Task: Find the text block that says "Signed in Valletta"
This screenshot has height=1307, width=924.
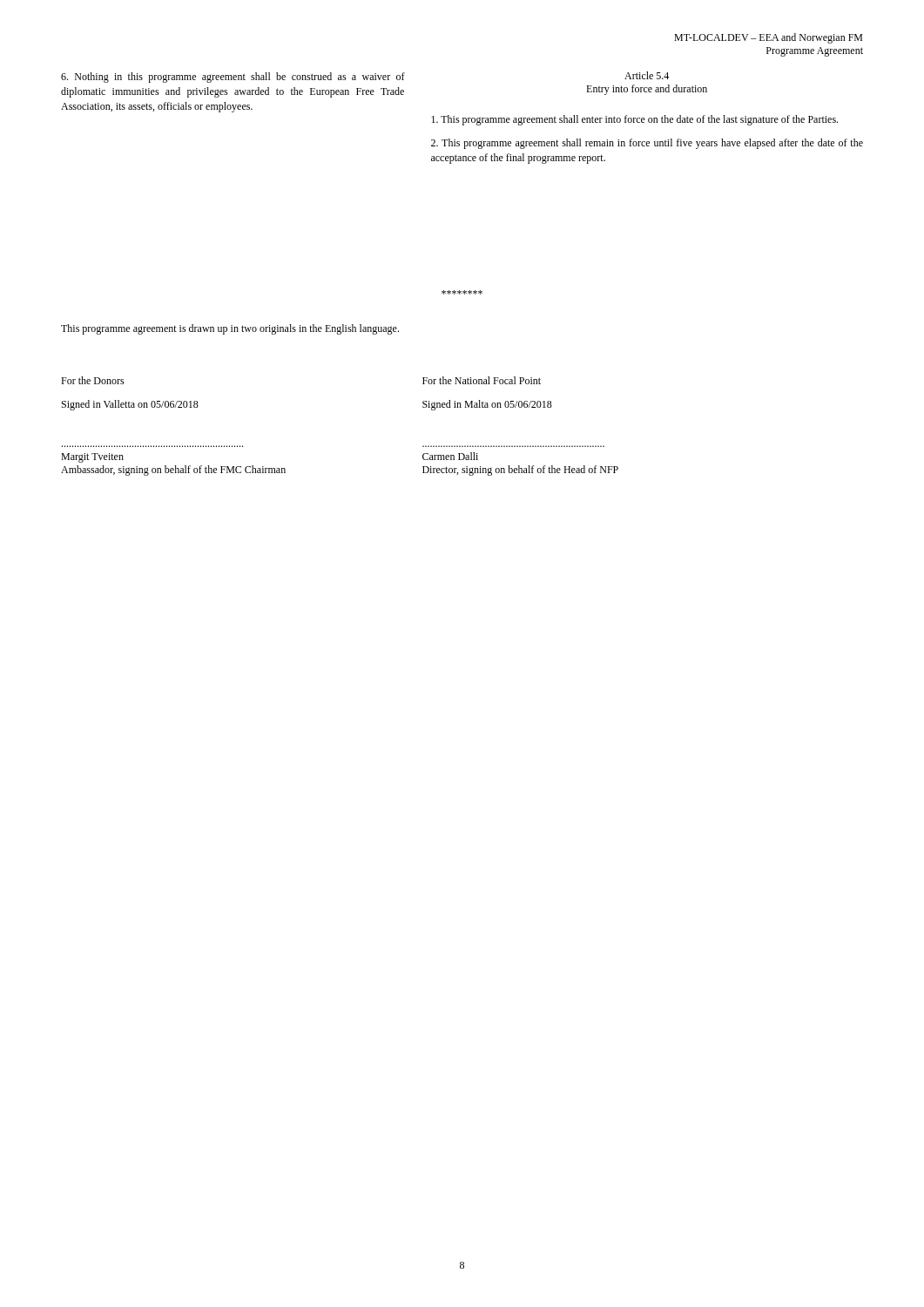Action: point(130,404)
